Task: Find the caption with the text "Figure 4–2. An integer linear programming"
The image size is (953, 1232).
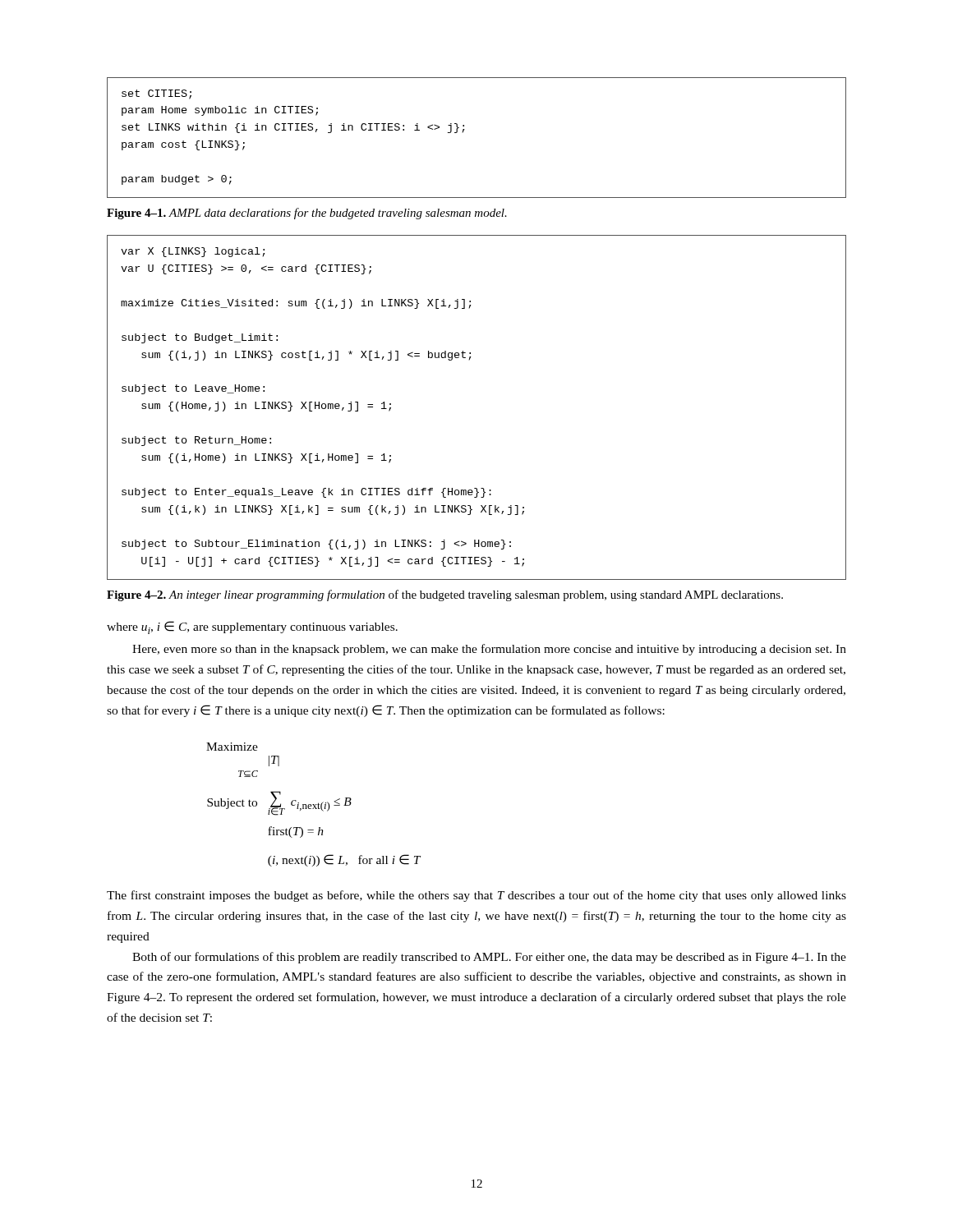Action: click(445, 594)
